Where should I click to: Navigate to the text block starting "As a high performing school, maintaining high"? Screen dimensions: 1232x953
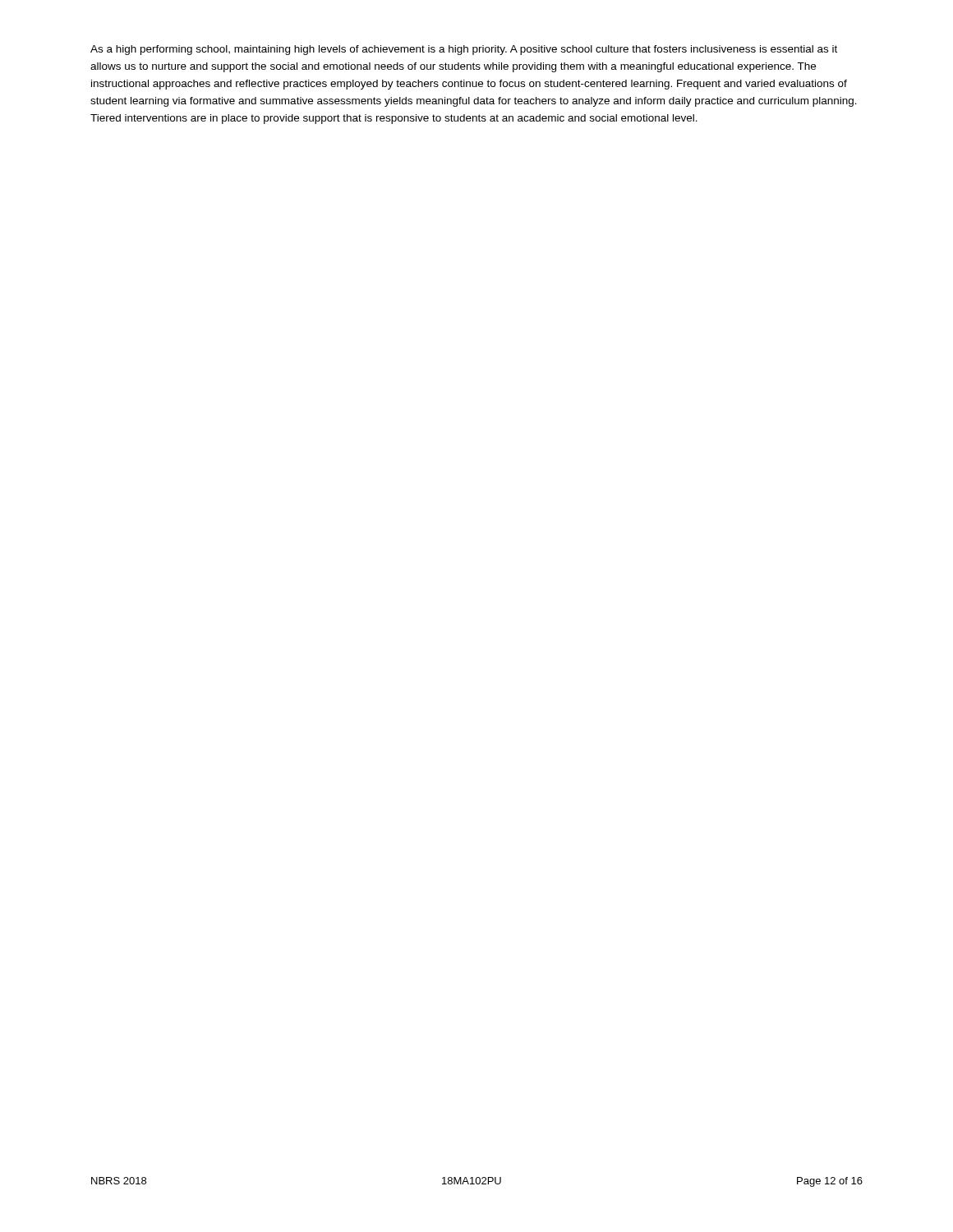474,83
